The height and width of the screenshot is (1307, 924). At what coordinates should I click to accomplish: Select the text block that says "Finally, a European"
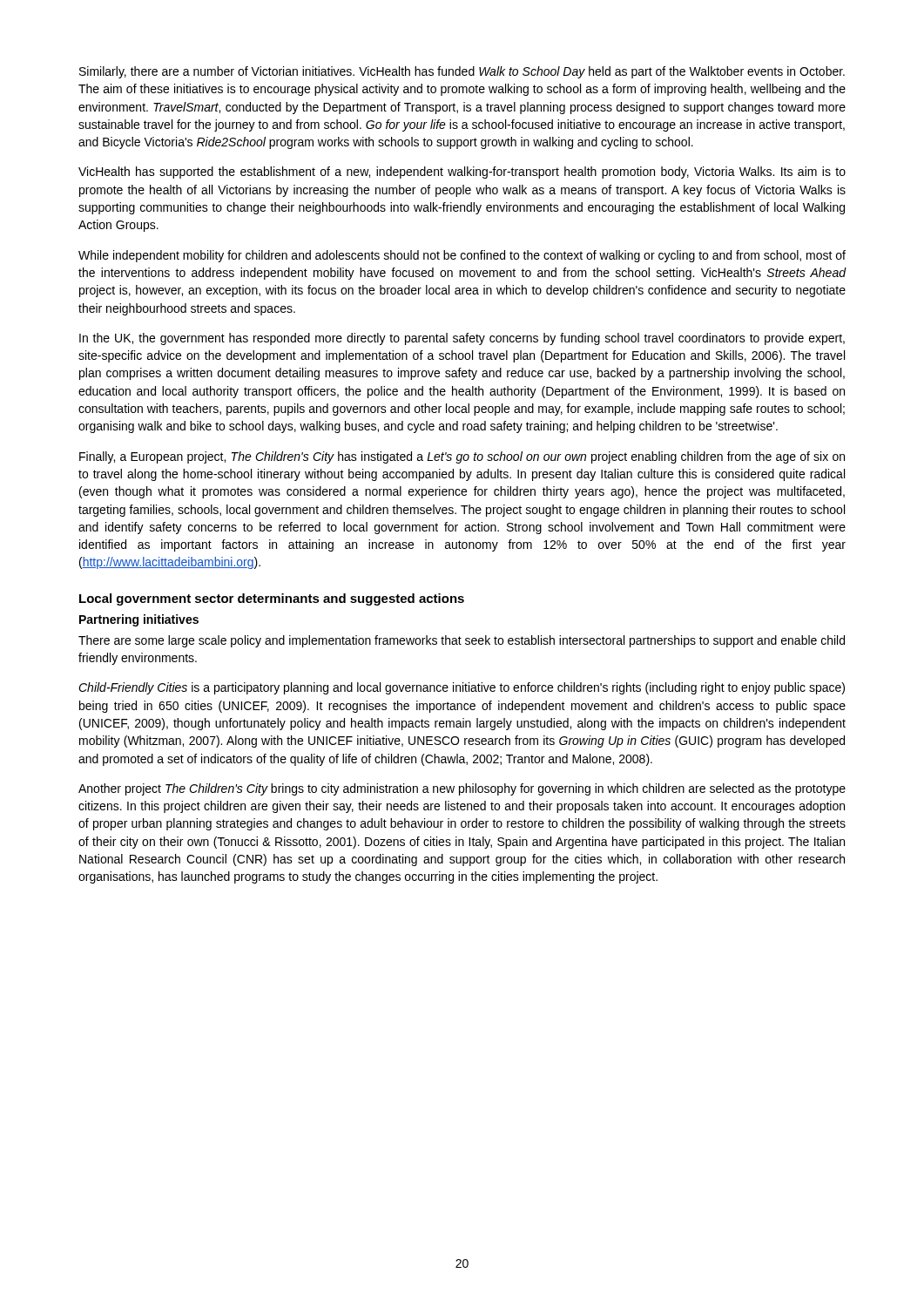[x=462, y=509]
